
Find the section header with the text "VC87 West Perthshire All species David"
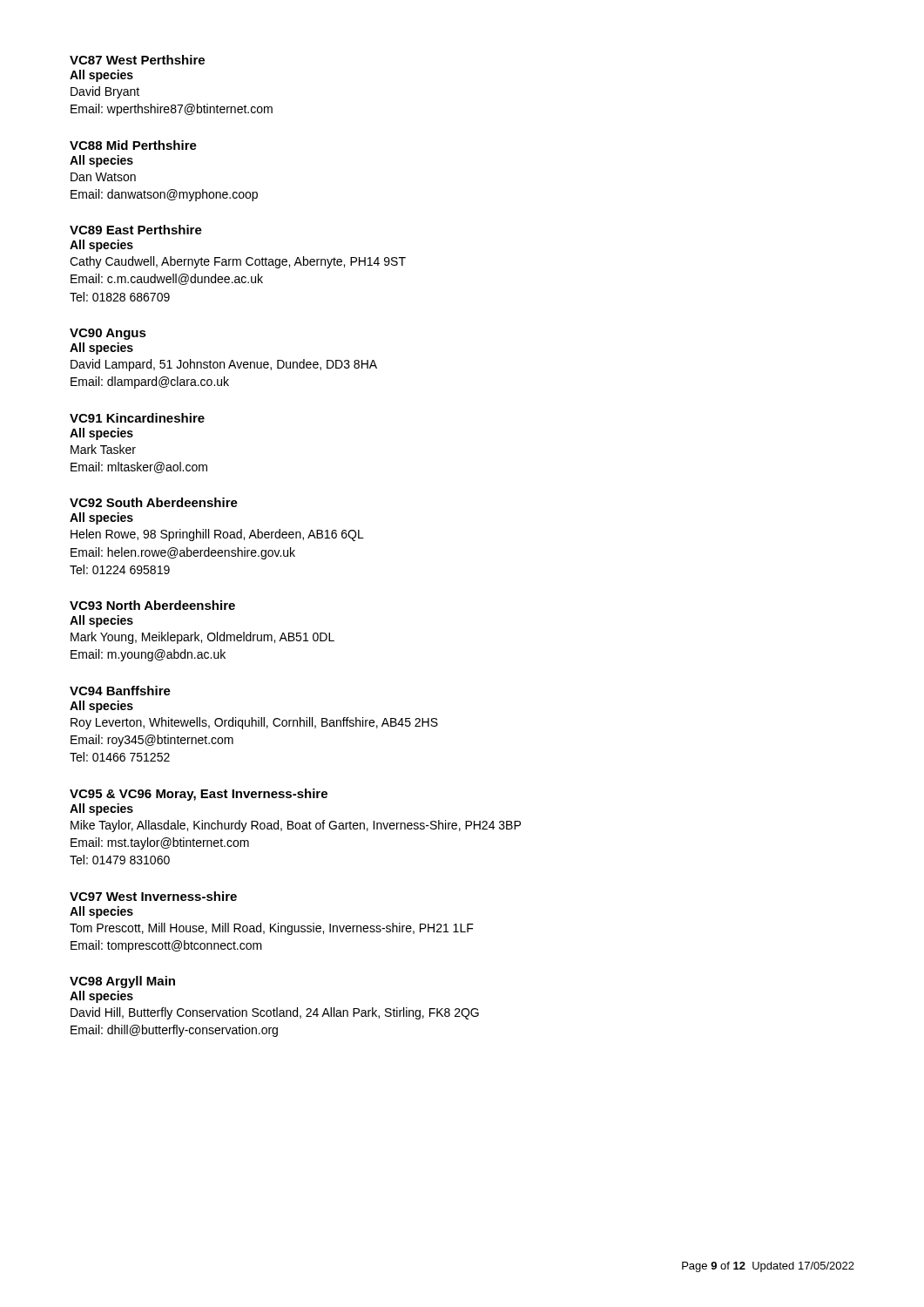click(x=137, y=60)
